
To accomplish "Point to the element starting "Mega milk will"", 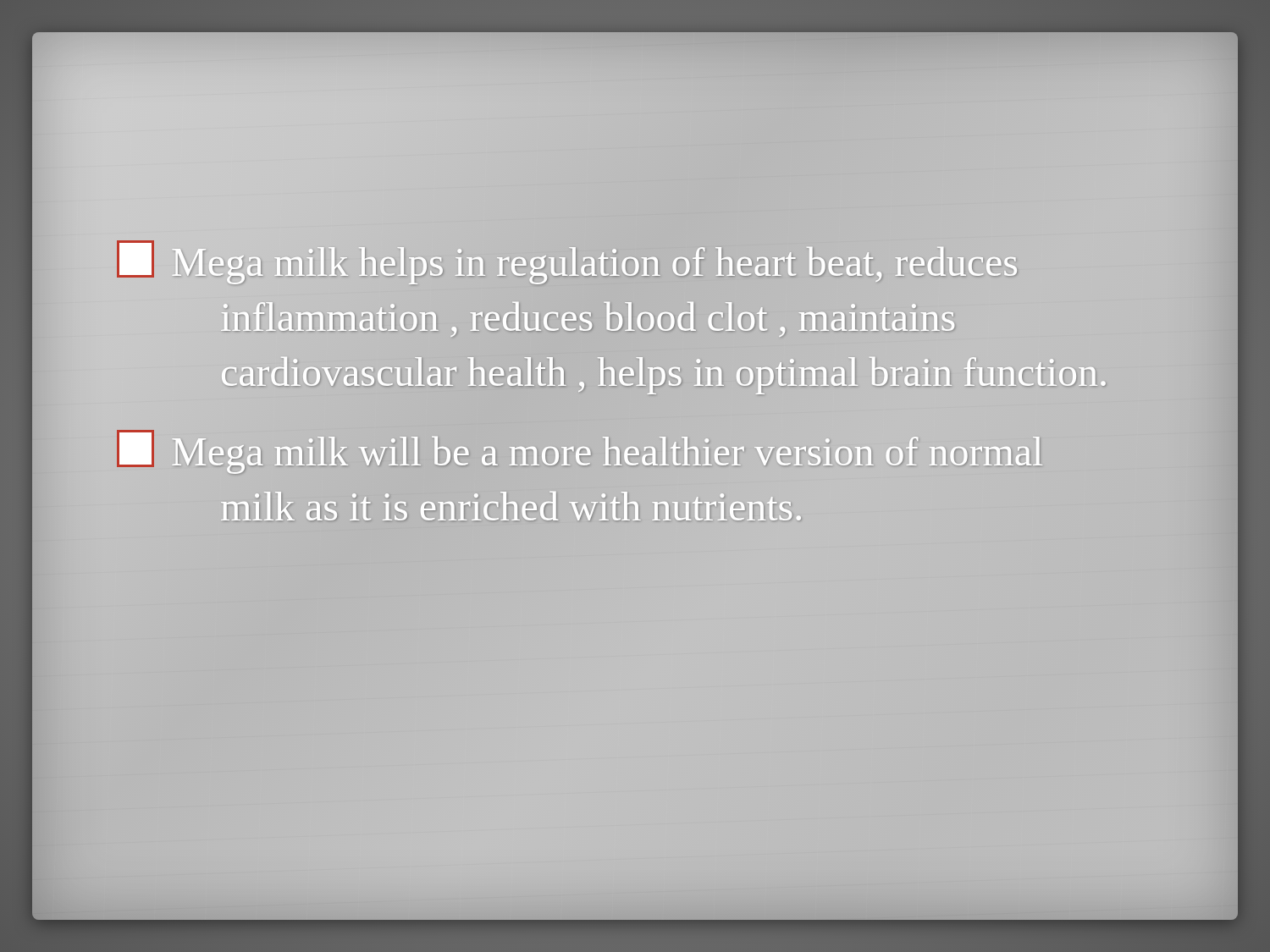I will [580, 480].
